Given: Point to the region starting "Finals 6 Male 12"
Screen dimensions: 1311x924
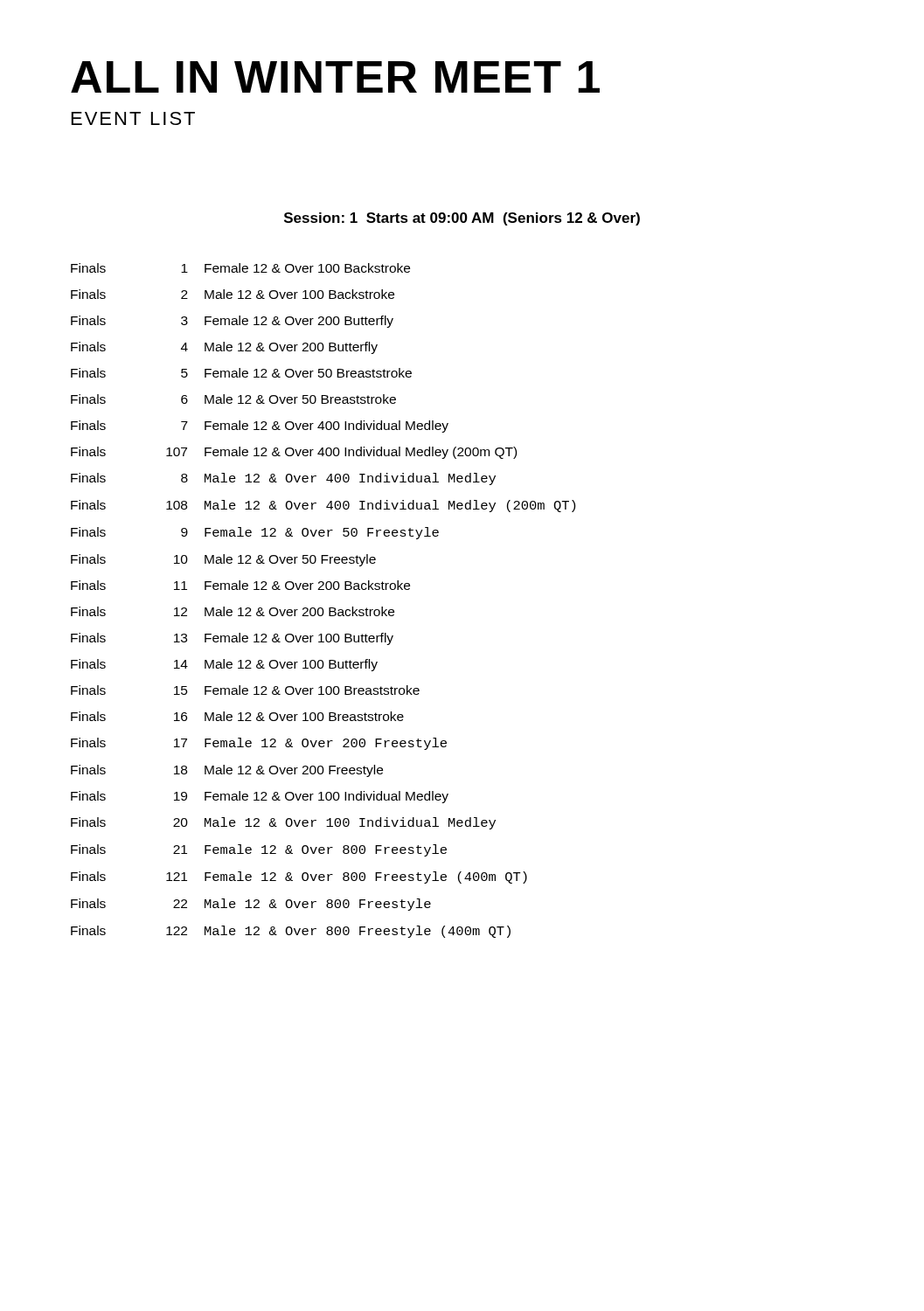Looking at the screenshot, I should 233,399.
